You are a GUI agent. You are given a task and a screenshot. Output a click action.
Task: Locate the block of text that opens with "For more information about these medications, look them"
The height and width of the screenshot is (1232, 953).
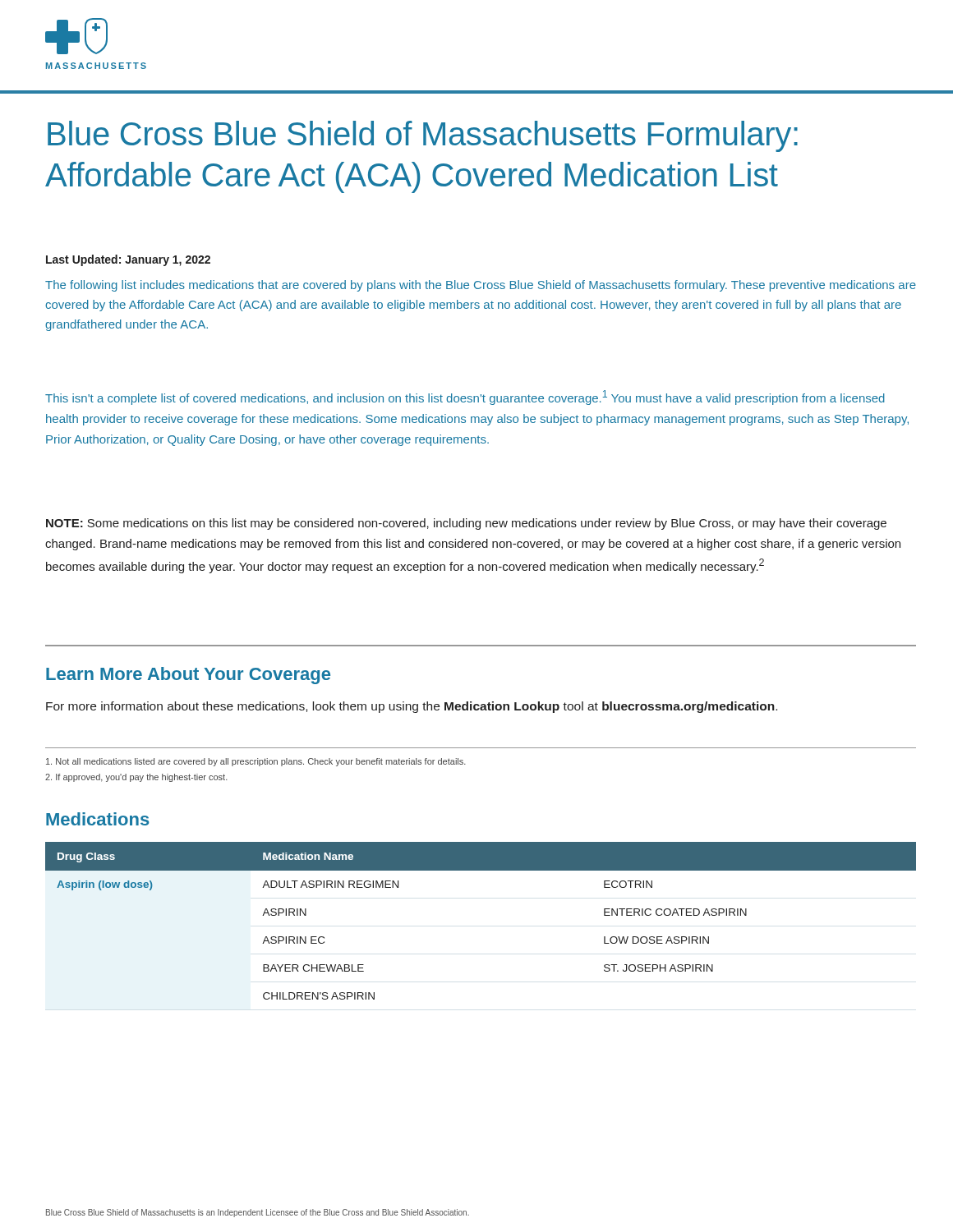point(412,706)
